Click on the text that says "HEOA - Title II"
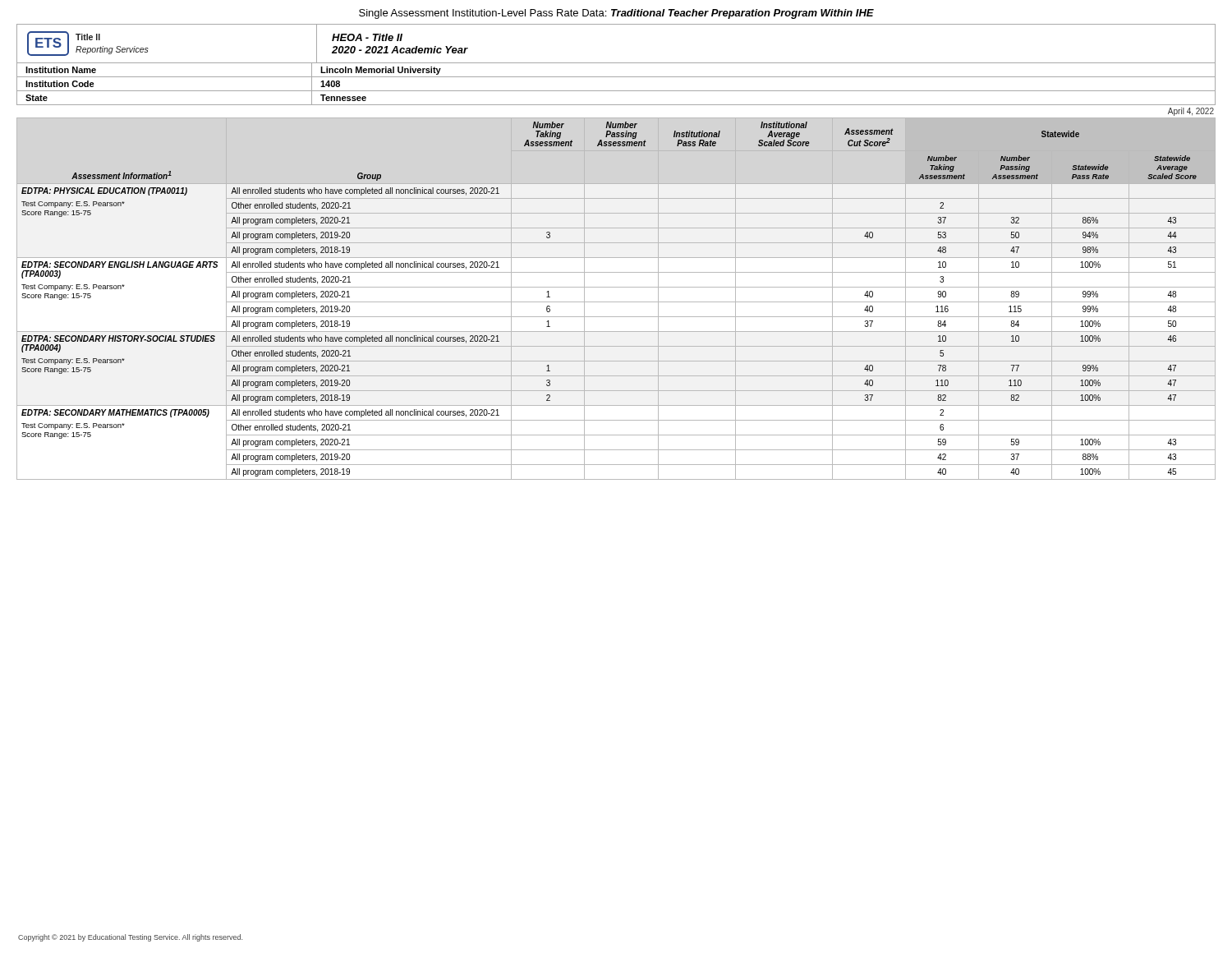 click(x=367, y=37)
